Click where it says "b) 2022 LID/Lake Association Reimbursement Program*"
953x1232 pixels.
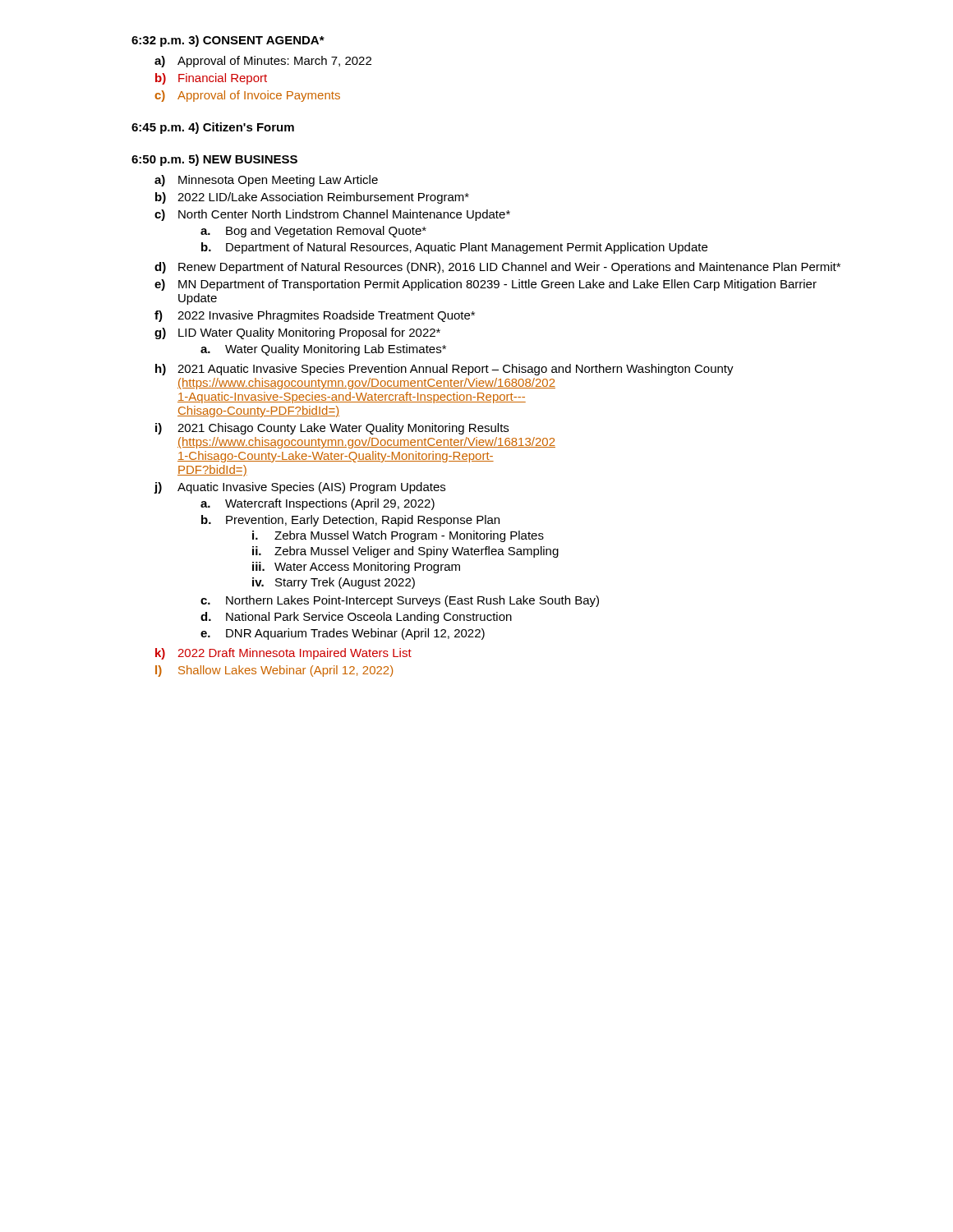pyautogui.click(x=312, y=198)
